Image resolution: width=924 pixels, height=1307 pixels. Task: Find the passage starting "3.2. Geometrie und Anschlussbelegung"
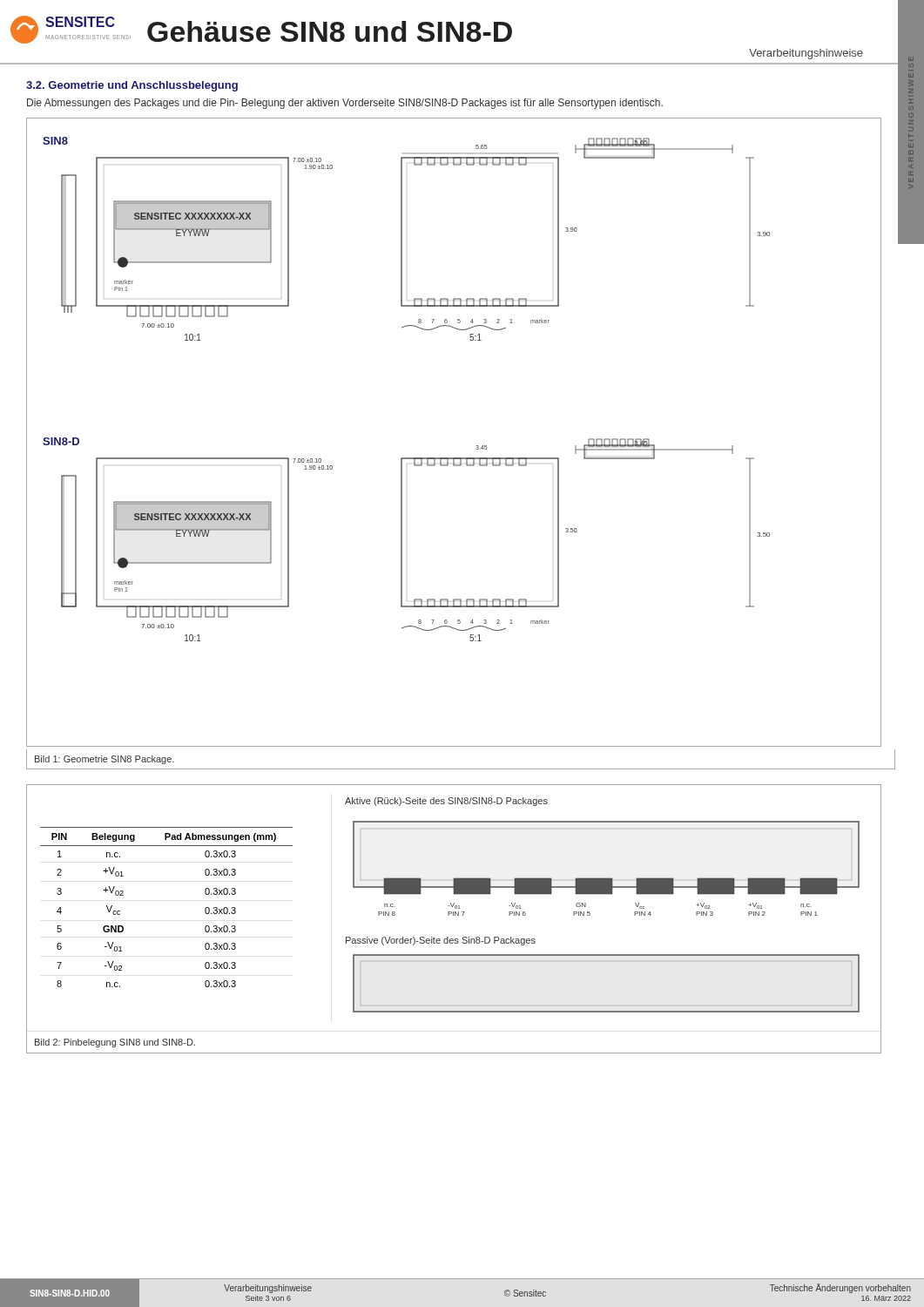132,85
